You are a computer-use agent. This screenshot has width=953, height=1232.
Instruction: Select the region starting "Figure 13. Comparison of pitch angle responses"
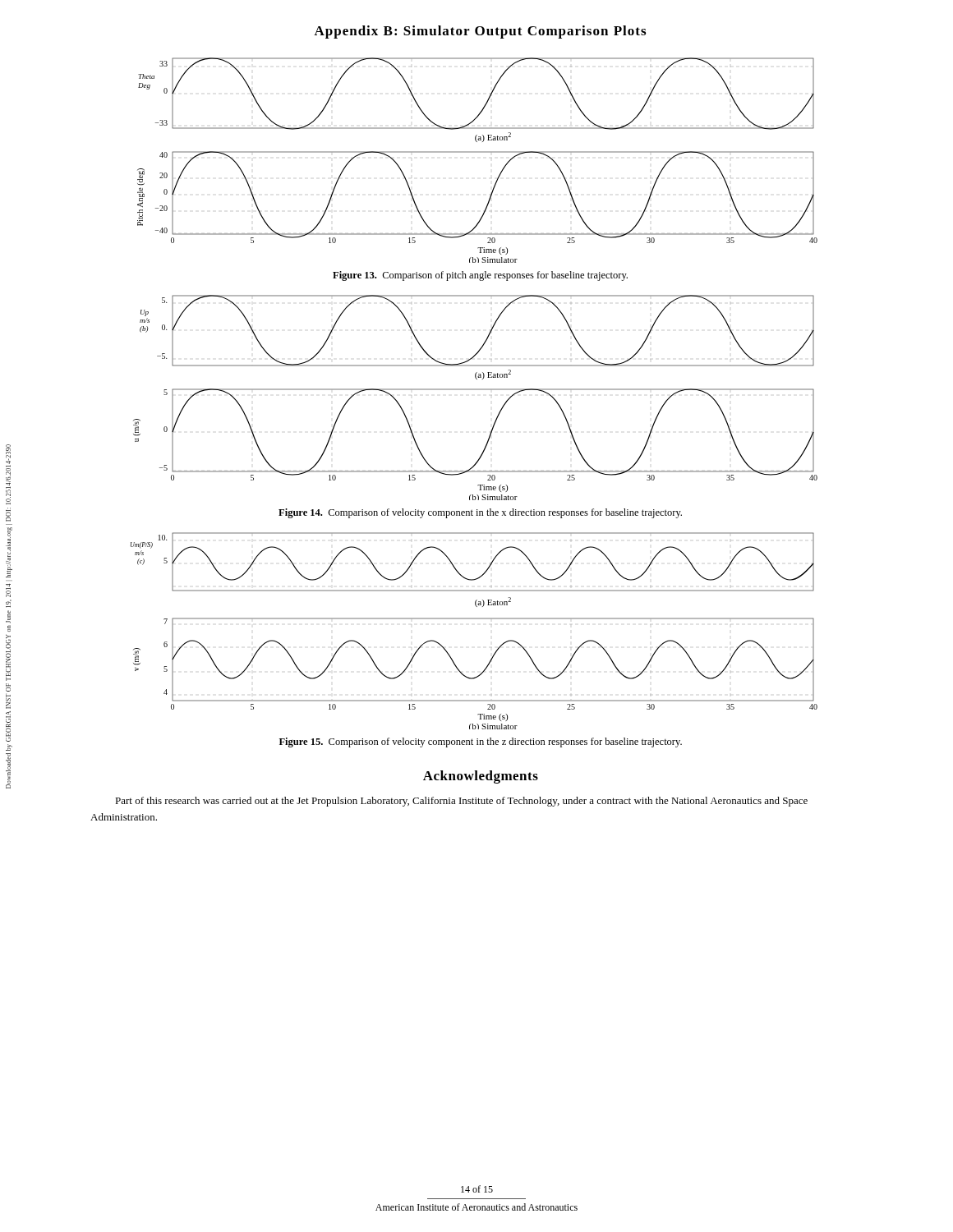(481, 275)
